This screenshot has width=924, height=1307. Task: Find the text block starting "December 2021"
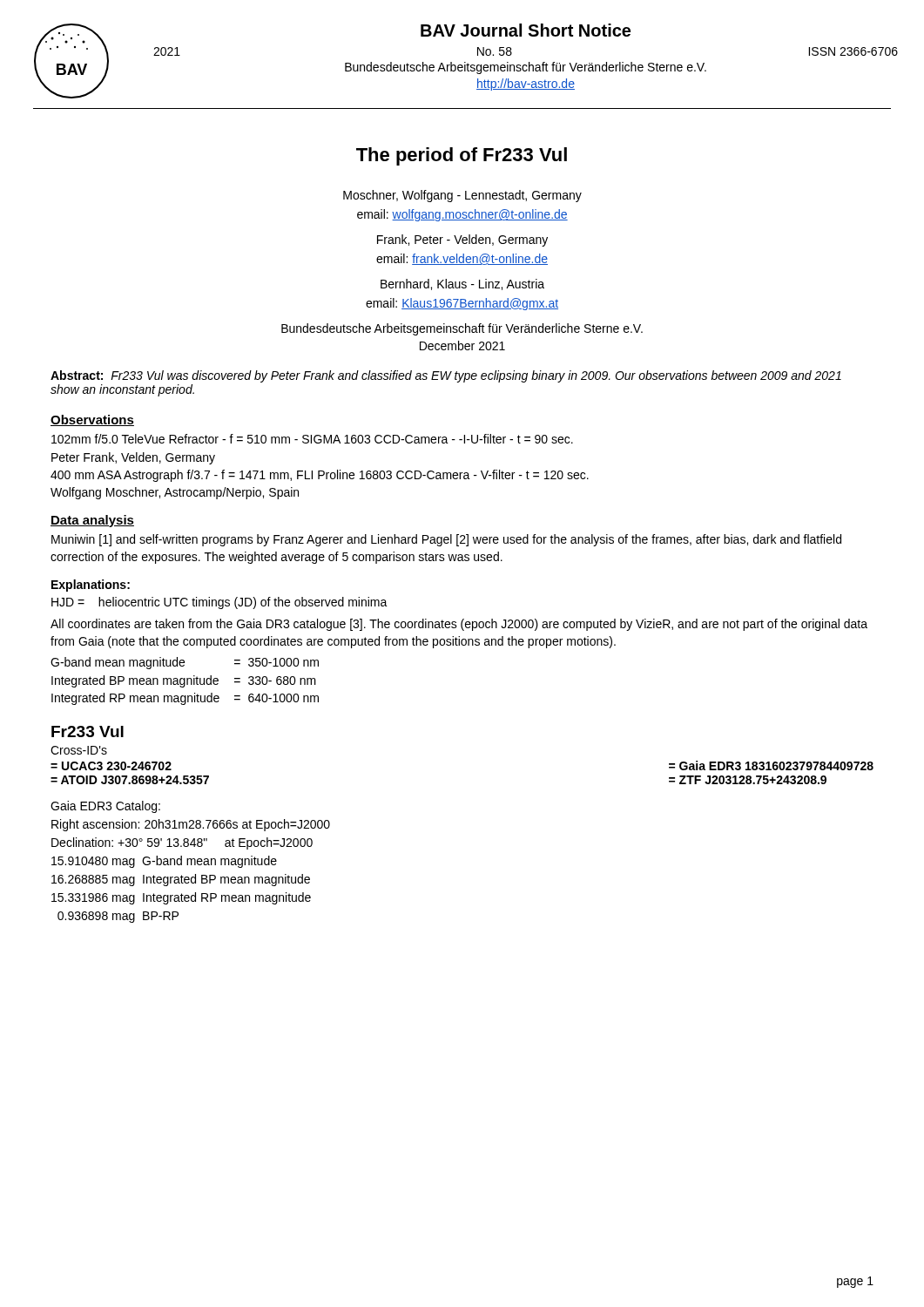click(462, 346)
